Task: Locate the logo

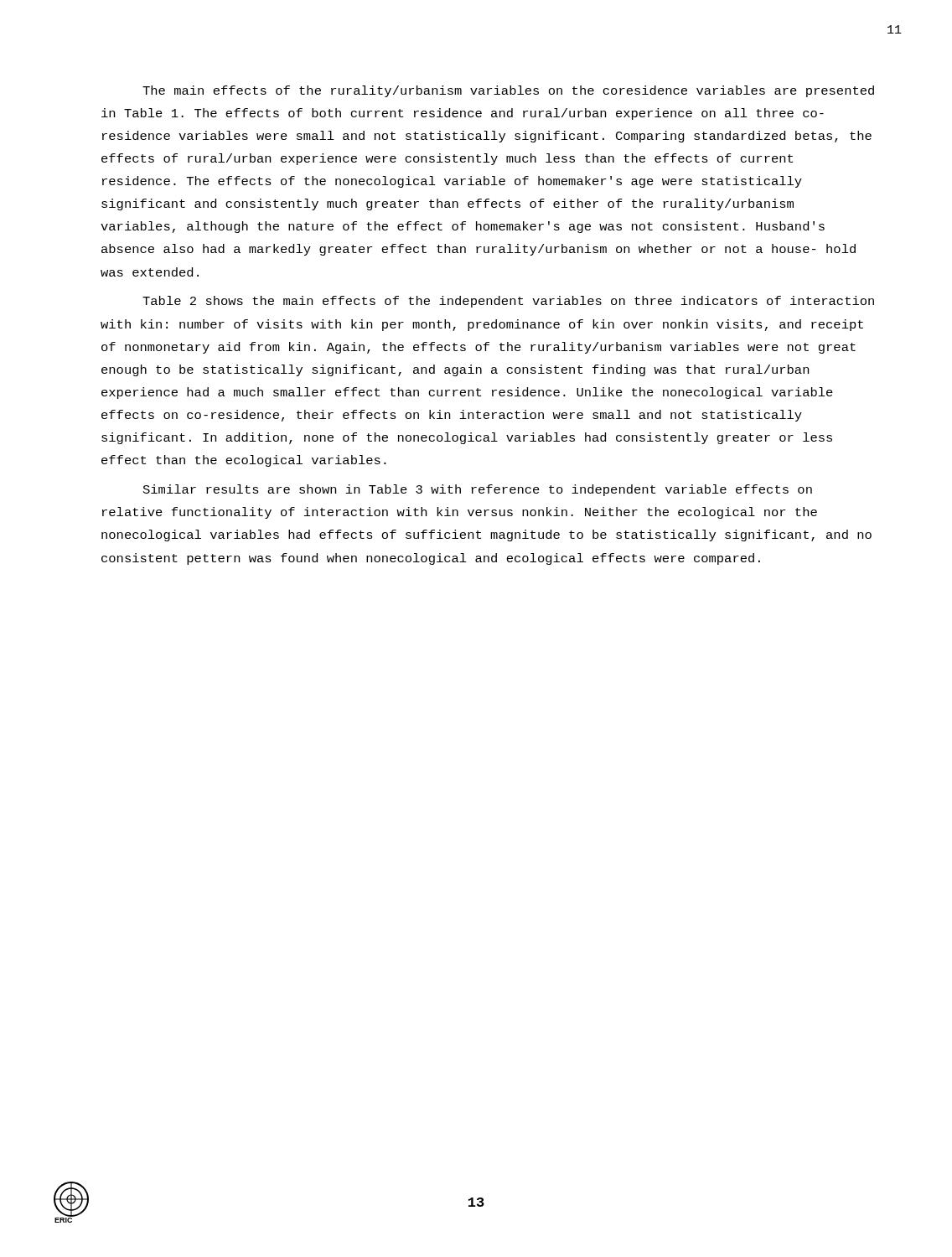Action: [x=80, y=1202]
